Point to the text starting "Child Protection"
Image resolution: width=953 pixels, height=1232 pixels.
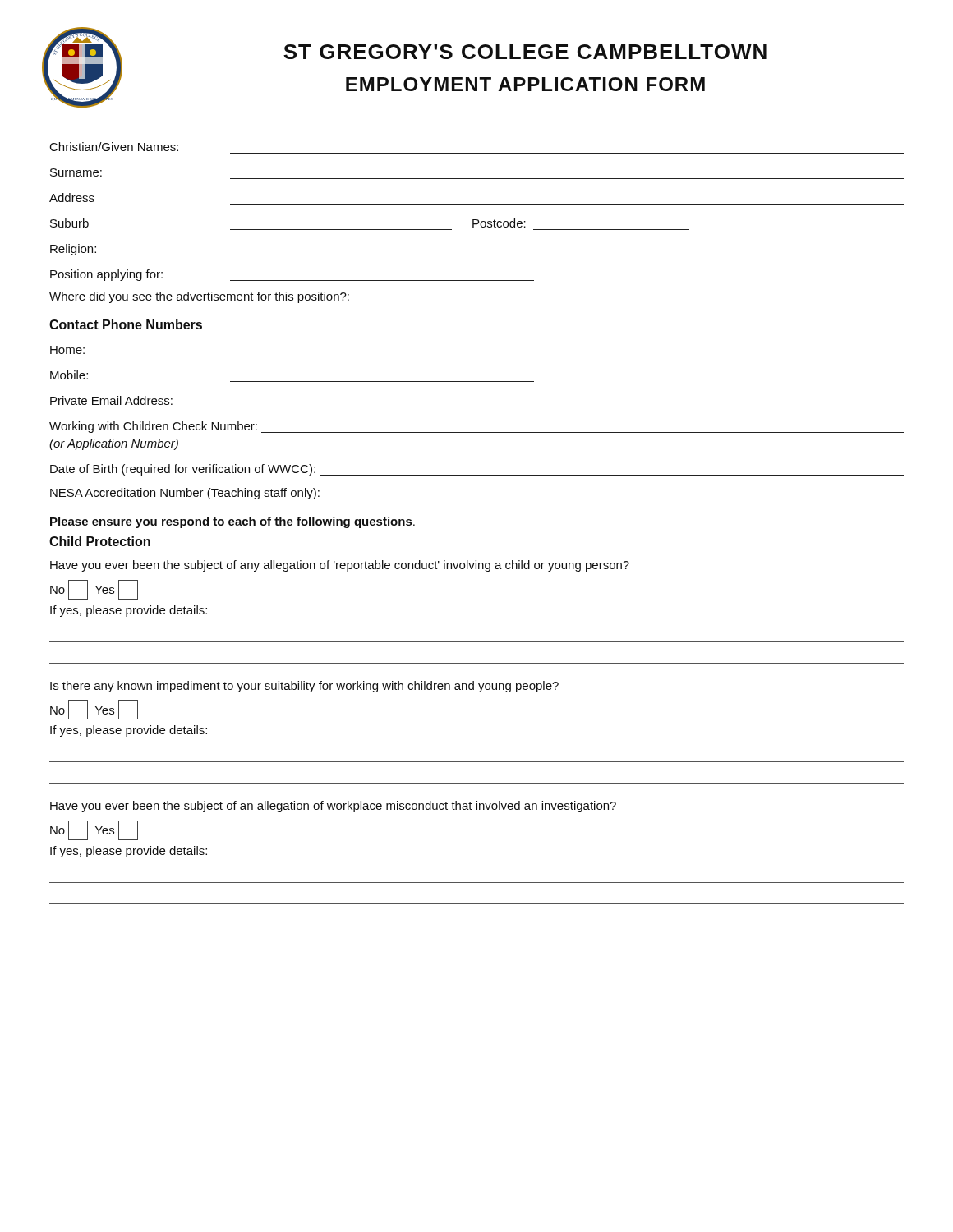coord(100,542)
